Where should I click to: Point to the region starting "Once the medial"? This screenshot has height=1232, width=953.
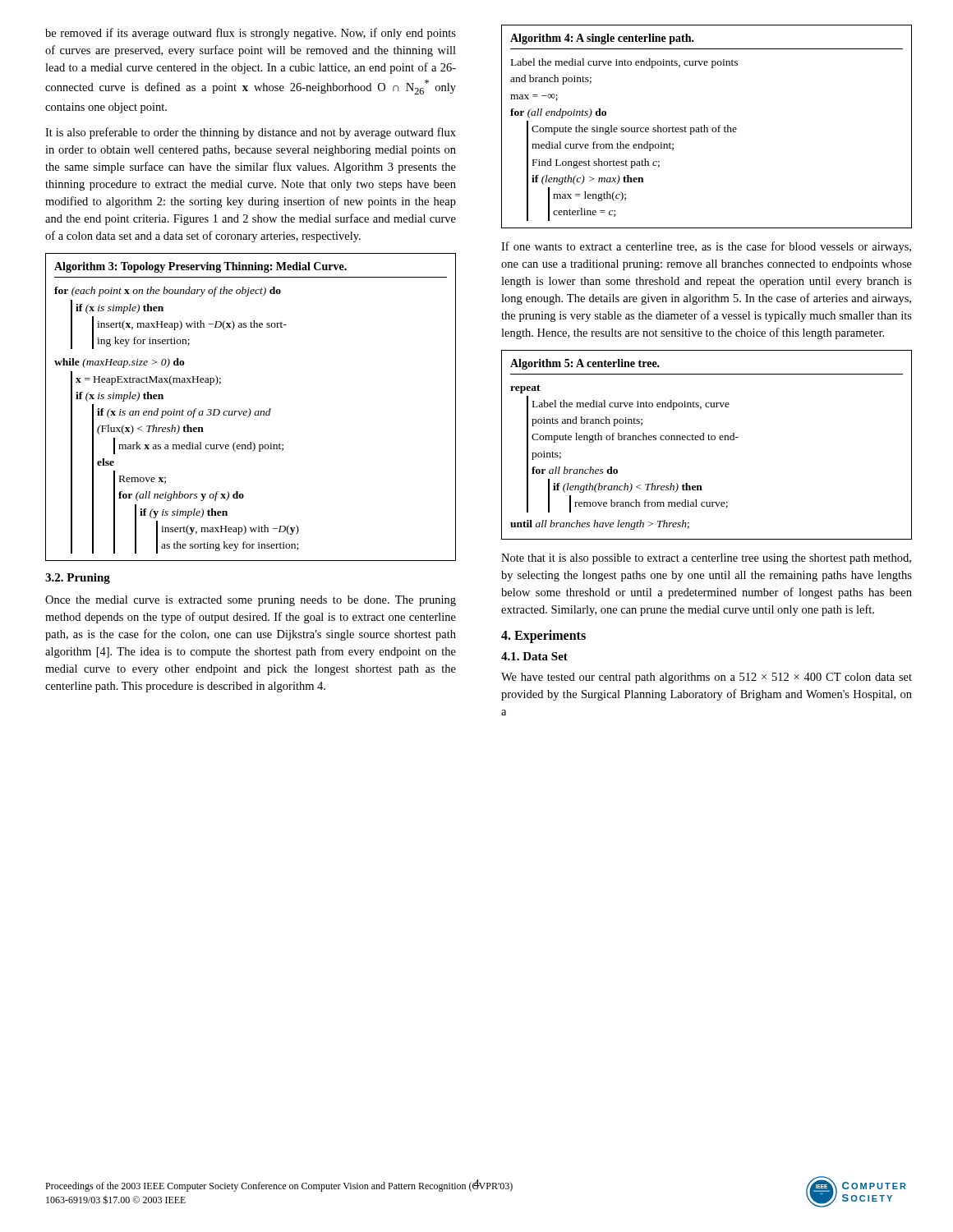coord(251,643)
